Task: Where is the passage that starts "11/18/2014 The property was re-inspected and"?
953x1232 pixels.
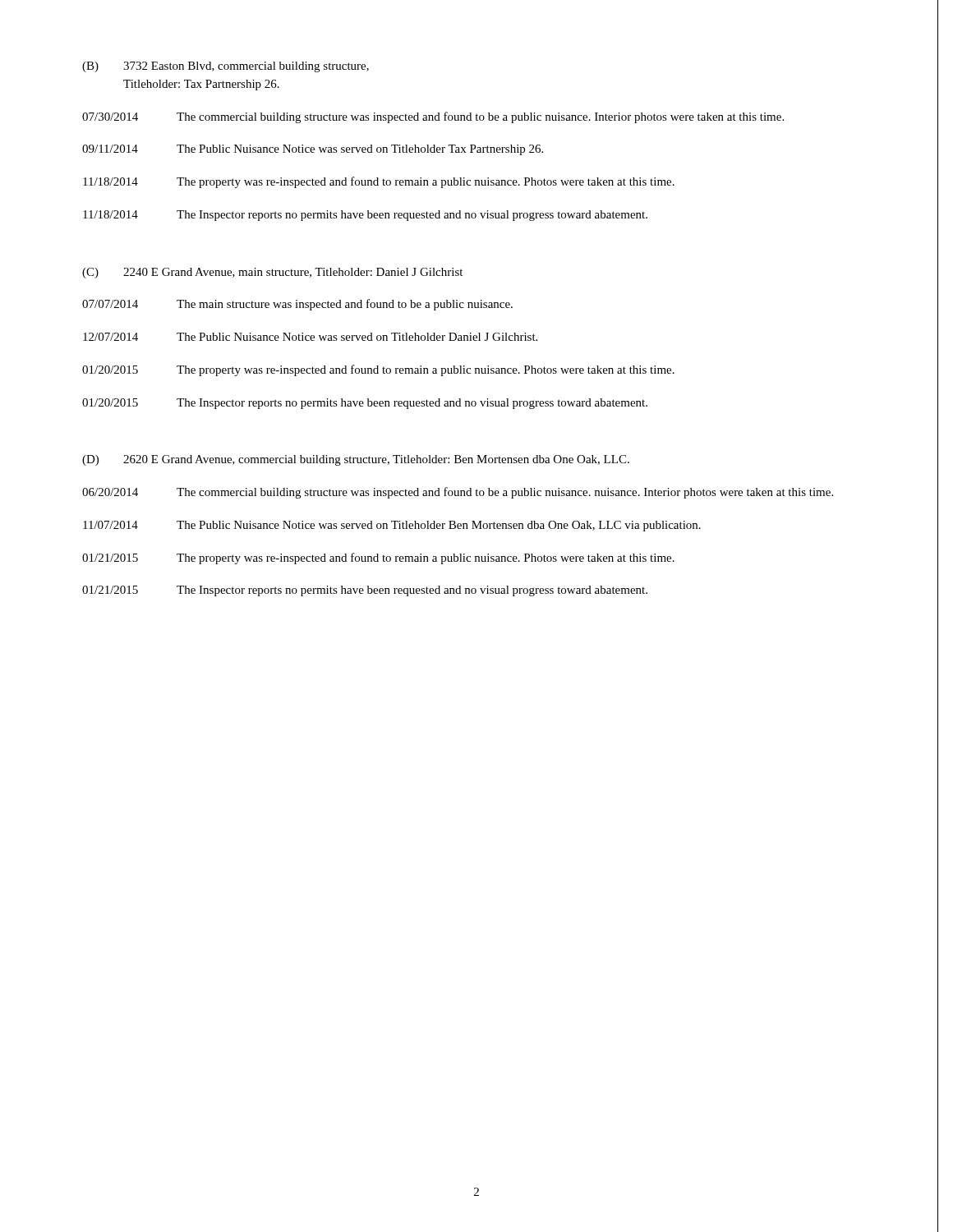Action: click(x=493, y=182)
